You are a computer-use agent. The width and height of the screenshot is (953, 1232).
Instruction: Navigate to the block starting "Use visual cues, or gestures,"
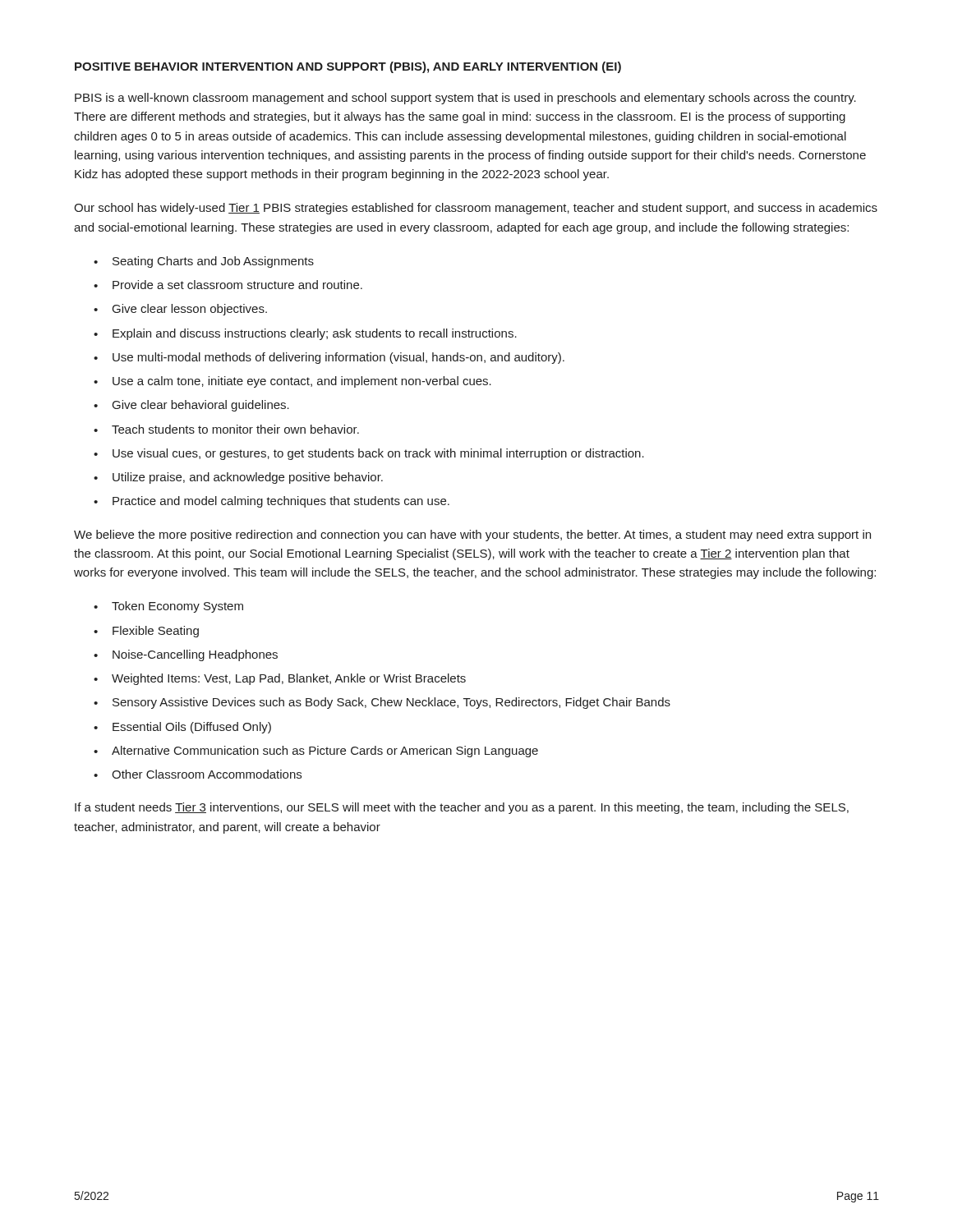coord(486,453)
